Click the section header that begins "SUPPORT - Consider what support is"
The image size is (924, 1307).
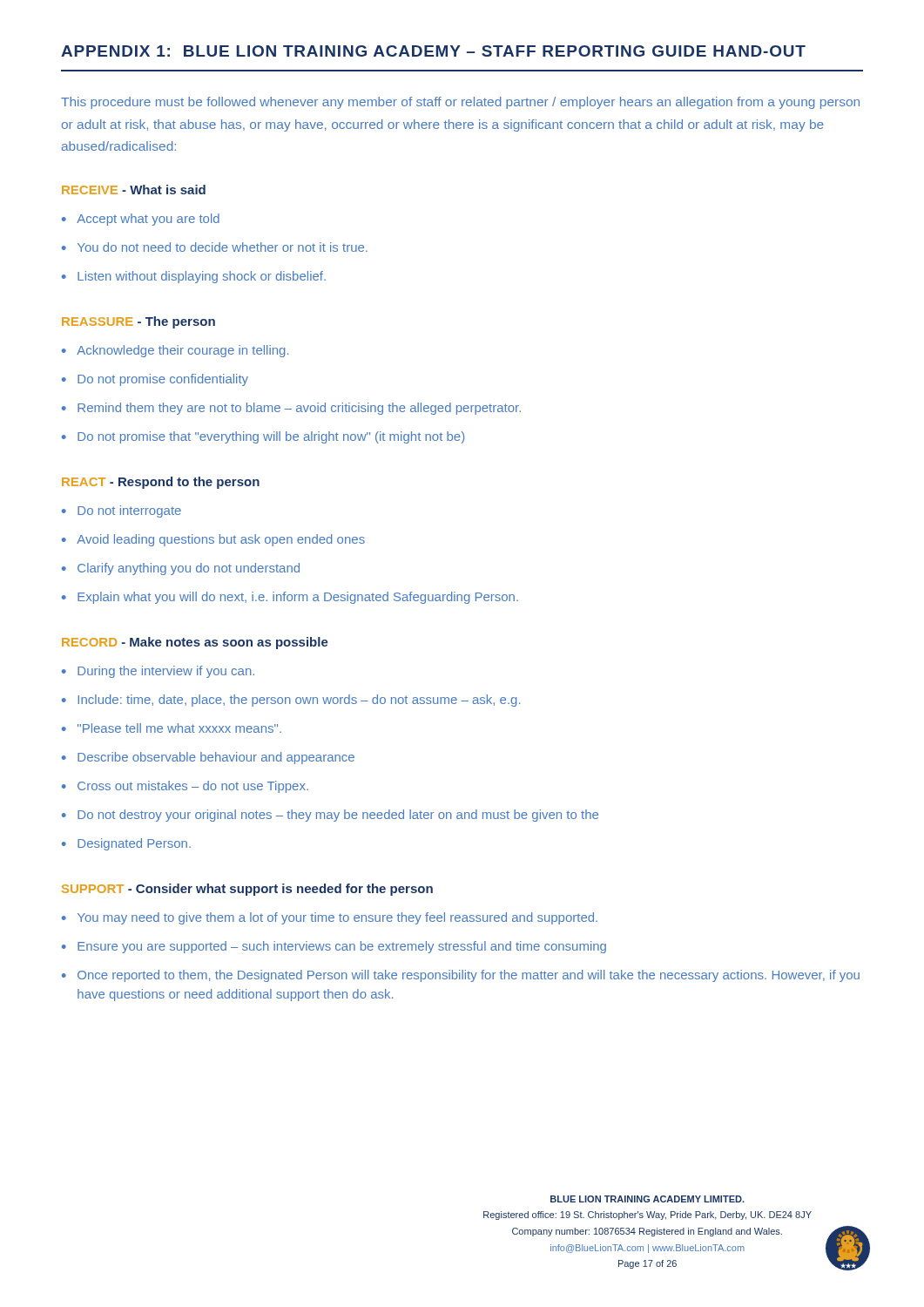tap(247, 888)
